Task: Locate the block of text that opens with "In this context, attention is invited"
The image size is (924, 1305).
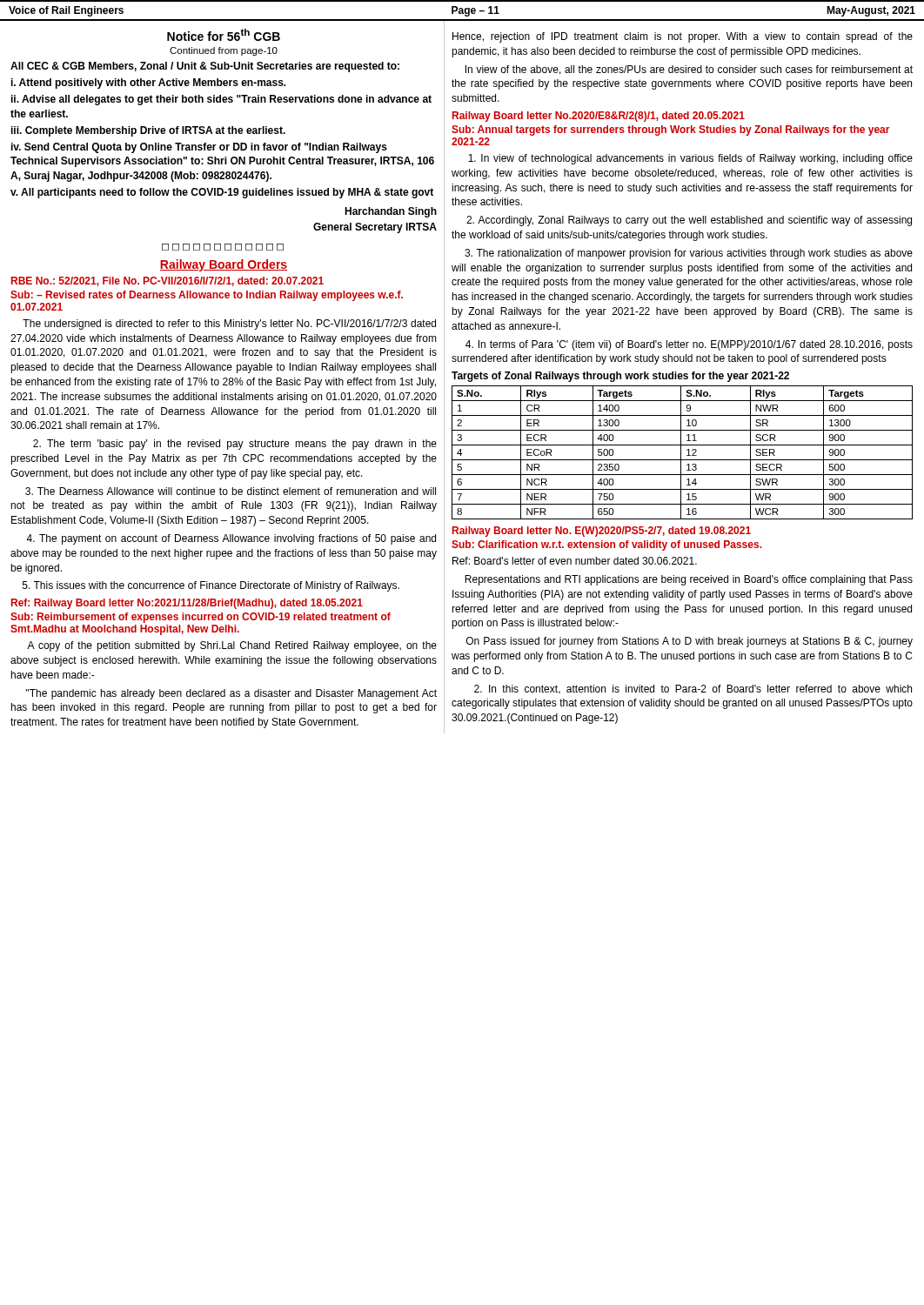Action: point(682,703)
